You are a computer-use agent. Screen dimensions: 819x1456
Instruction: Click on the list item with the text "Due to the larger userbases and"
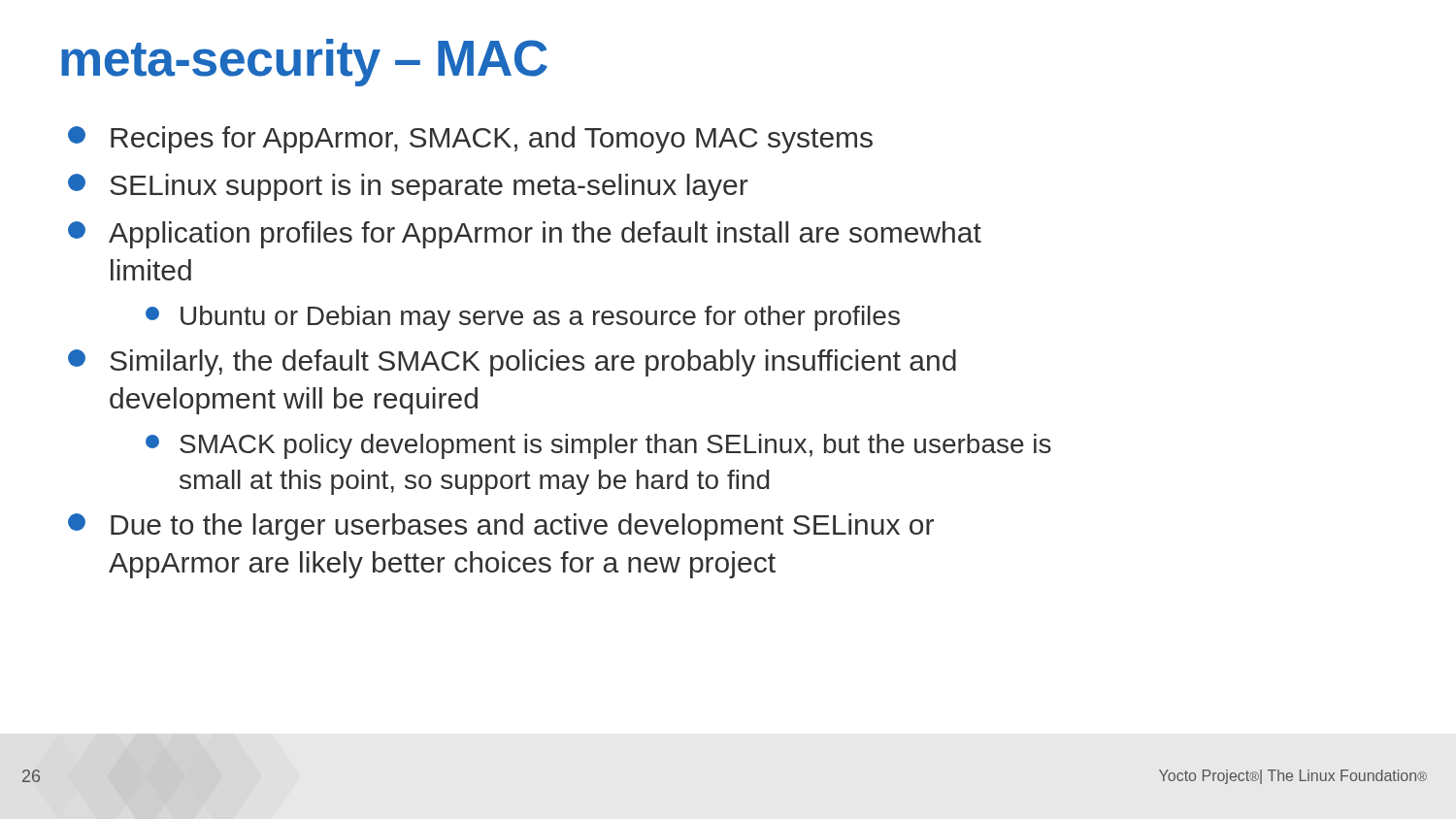point(733,544)
